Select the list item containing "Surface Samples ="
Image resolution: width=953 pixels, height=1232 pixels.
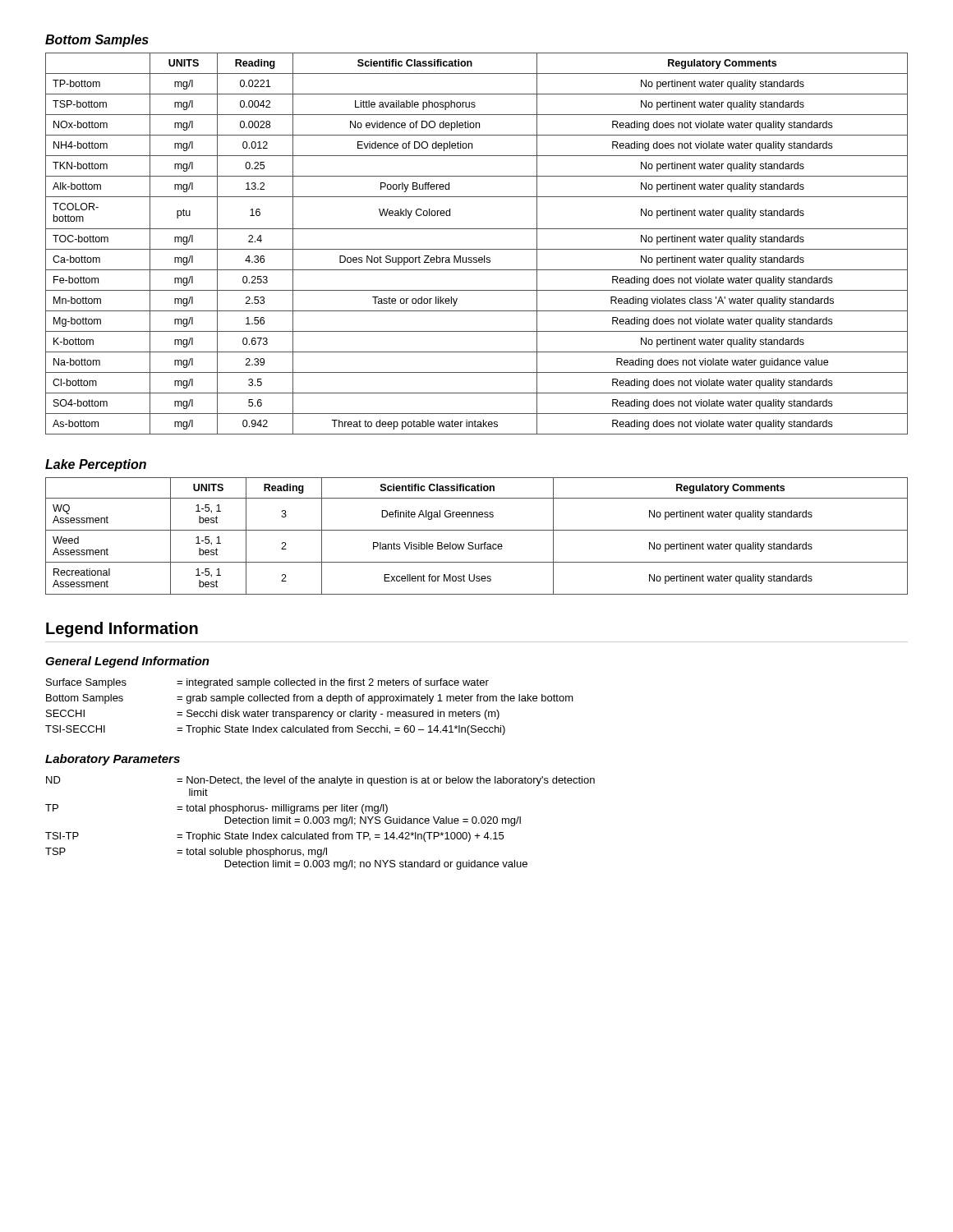(476, 682)
